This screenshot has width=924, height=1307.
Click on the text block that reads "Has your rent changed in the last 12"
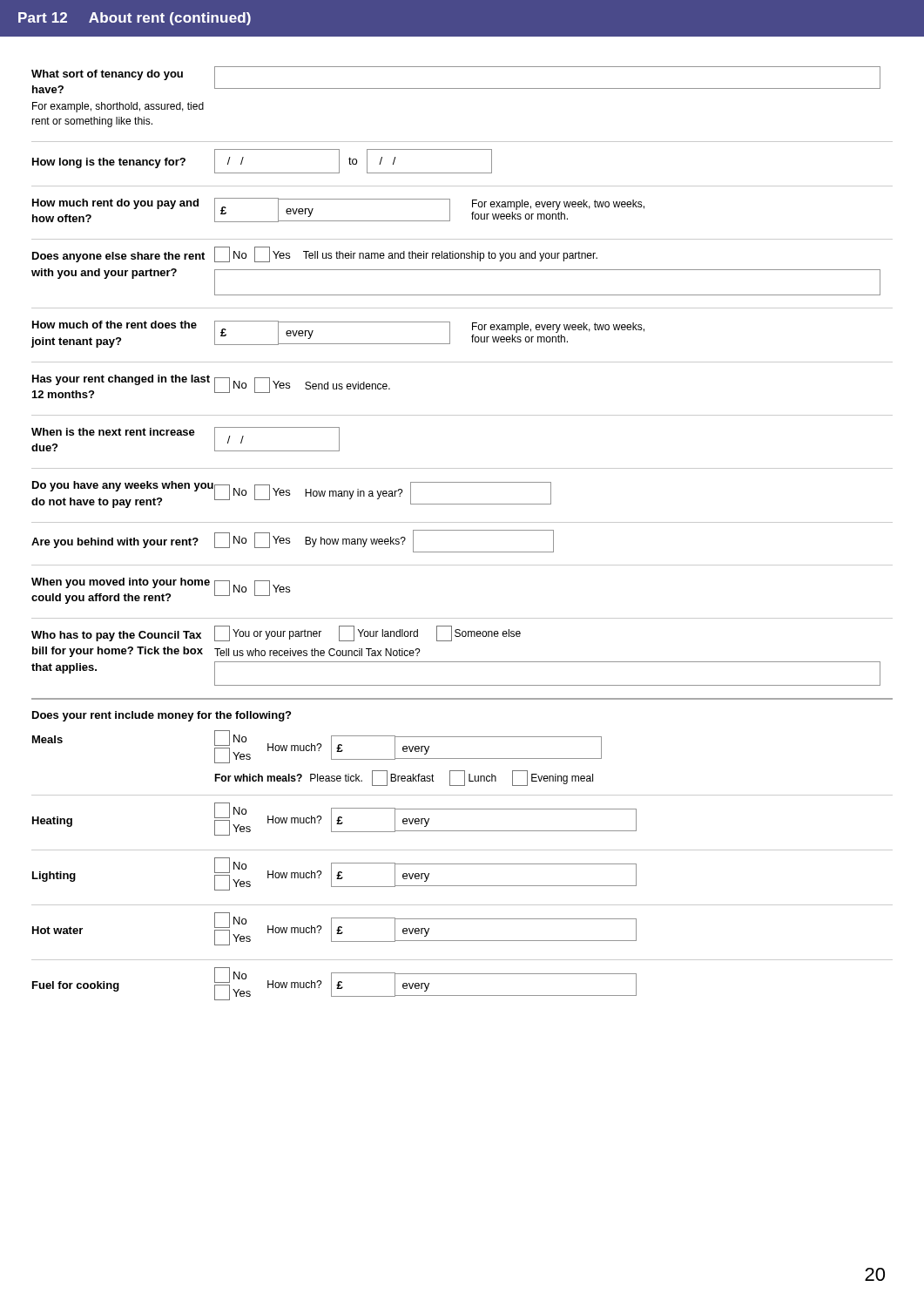tap(211, 386)
